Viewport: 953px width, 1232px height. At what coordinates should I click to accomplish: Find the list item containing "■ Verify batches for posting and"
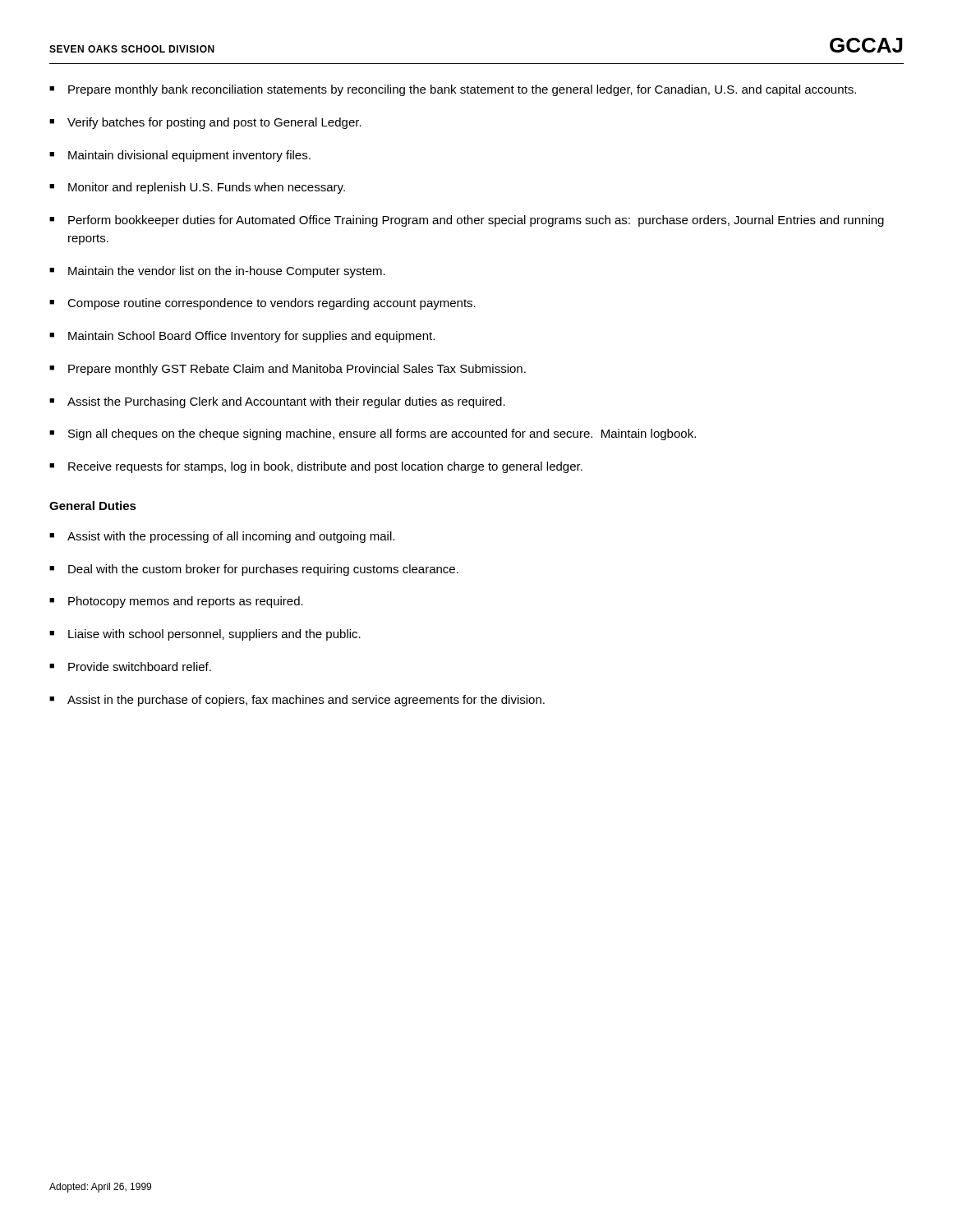coord(206,122)
